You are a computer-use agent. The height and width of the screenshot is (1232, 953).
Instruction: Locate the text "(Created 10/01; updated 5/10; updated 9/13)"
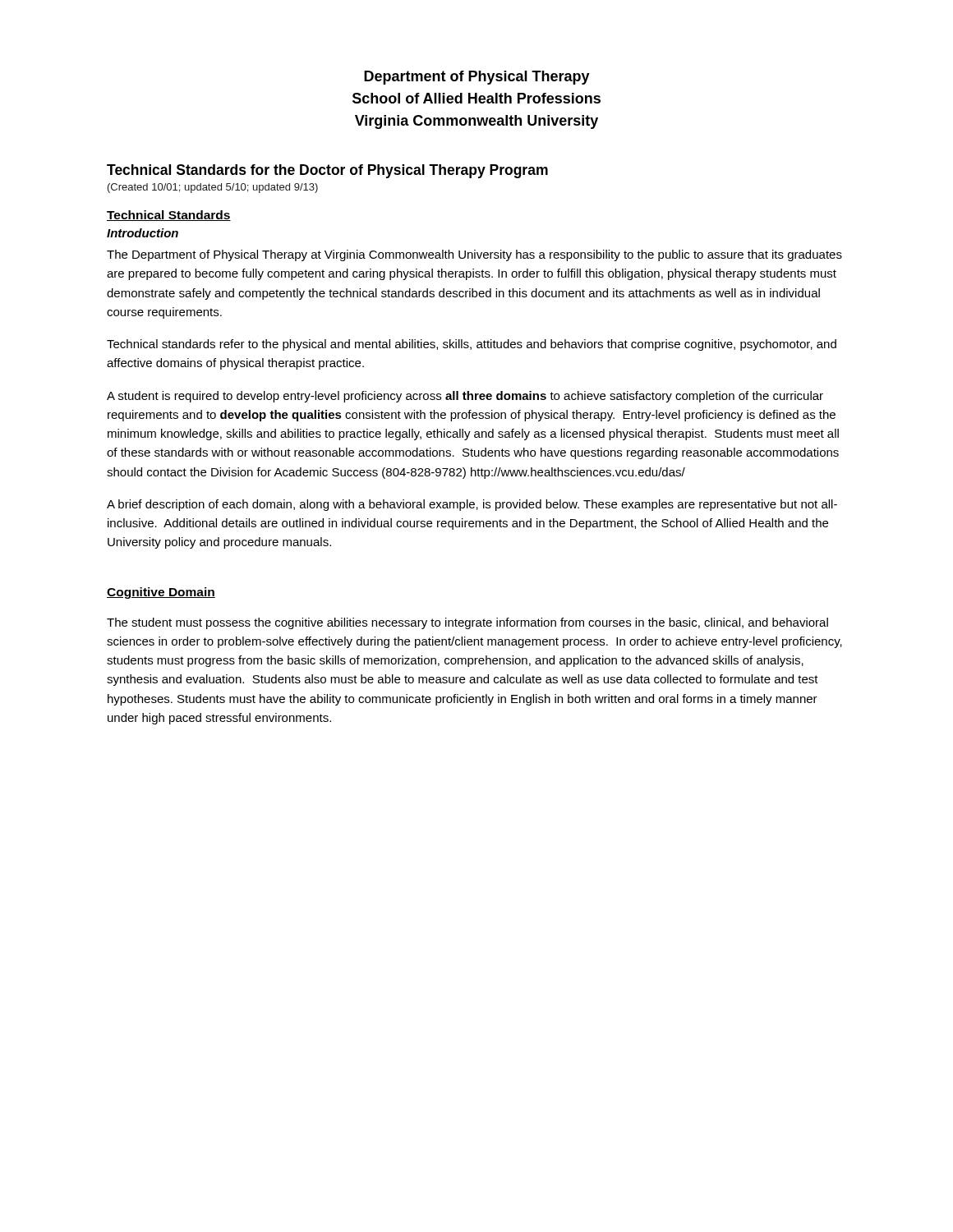click(x=213, y=187)
